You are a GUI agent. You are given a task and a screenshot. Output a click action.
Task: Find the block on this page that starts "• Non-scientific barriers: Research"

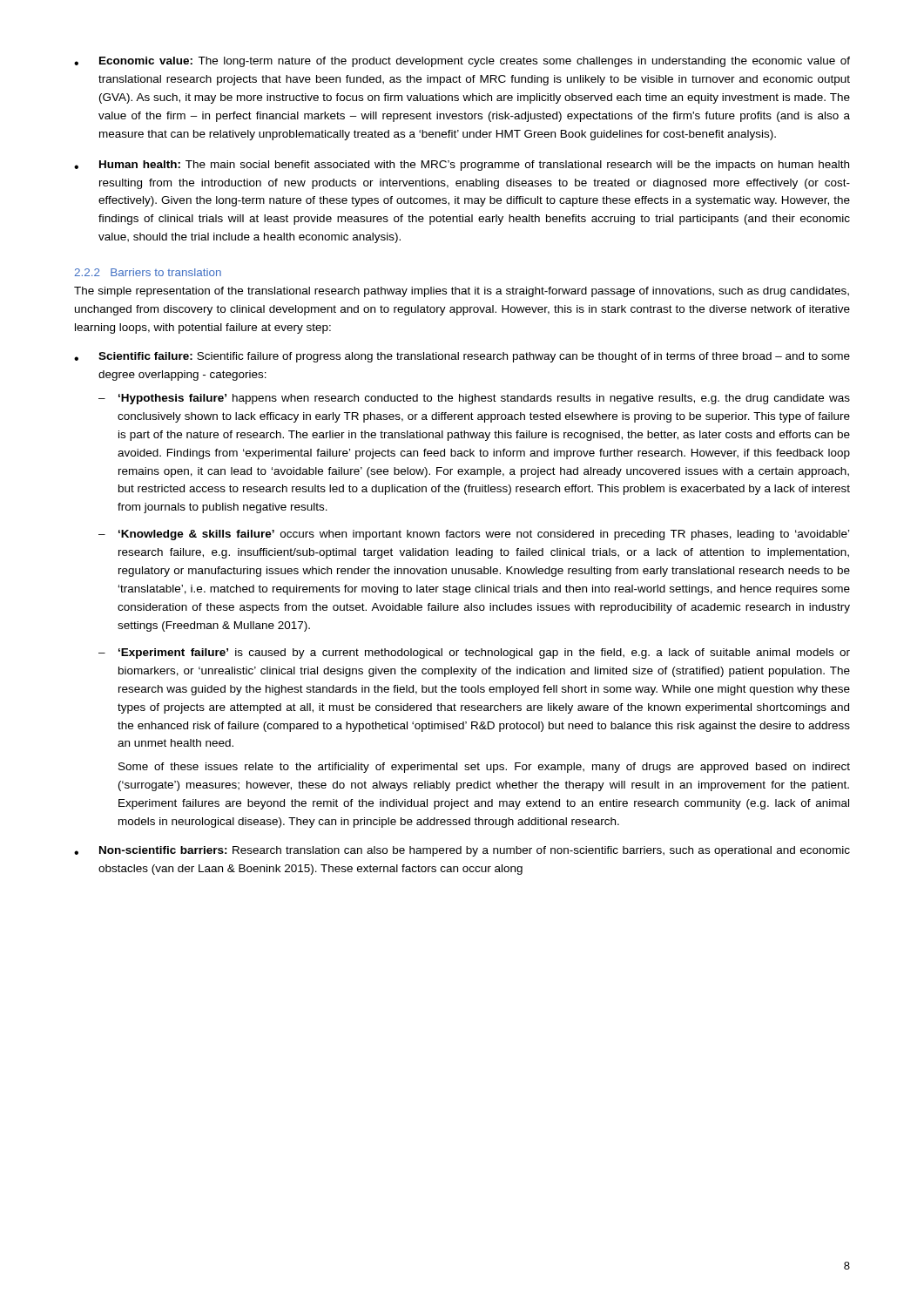click(x=462, y=860)
